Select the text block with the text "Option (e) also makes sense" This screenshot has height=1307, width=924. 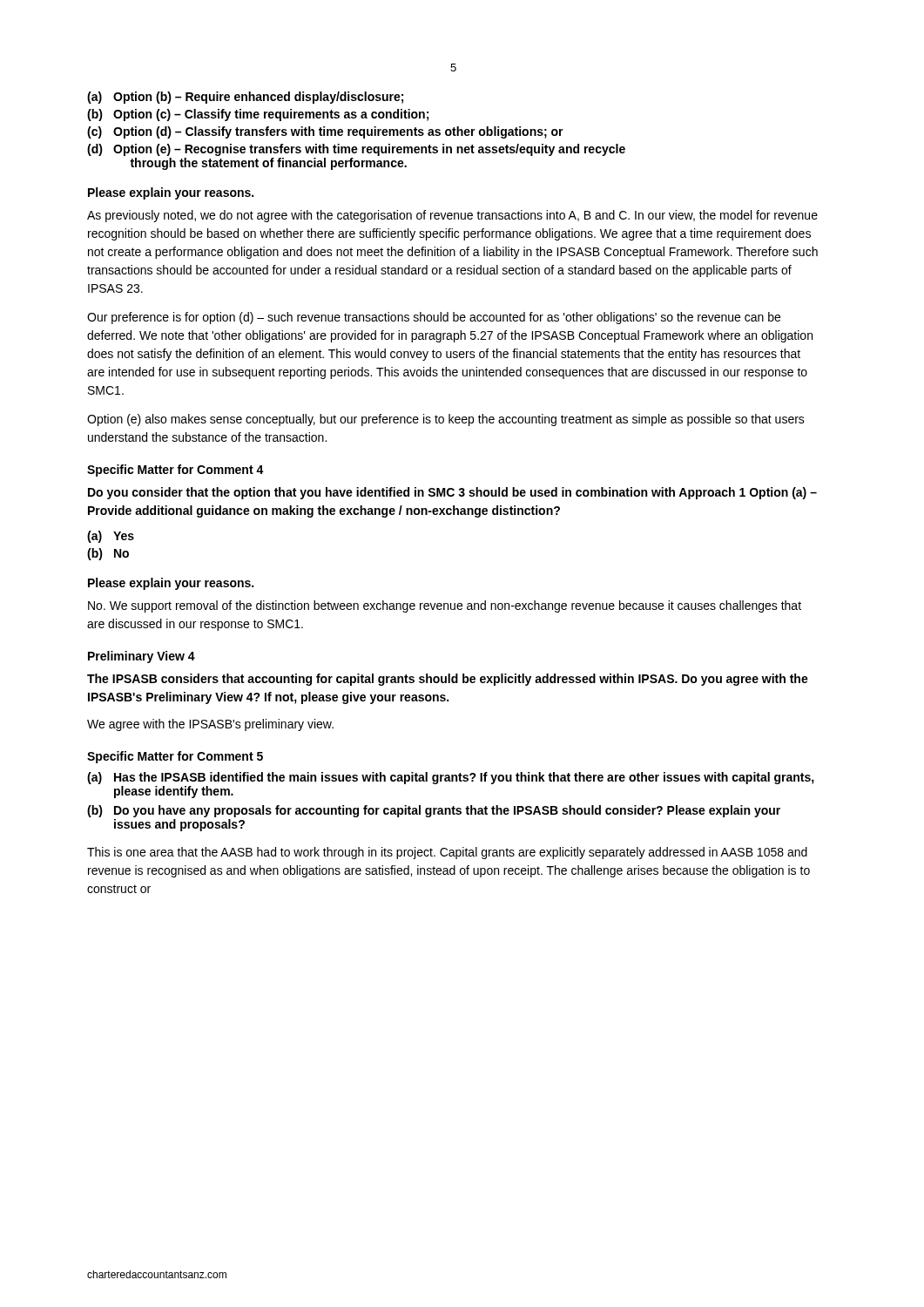[x=446, y=428]
